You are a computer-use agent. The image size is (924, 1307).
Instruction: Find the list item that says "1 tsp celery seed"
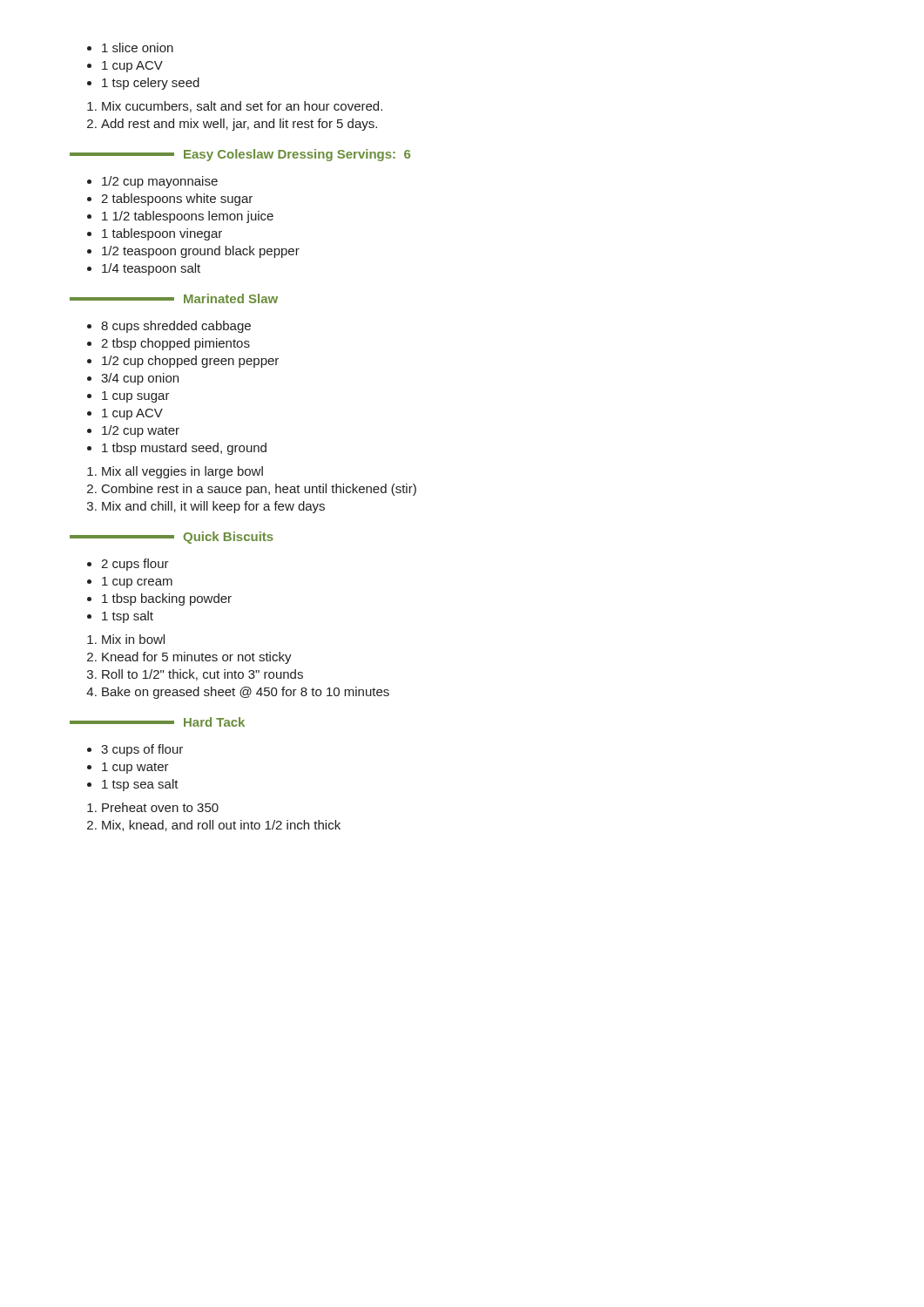150,82
